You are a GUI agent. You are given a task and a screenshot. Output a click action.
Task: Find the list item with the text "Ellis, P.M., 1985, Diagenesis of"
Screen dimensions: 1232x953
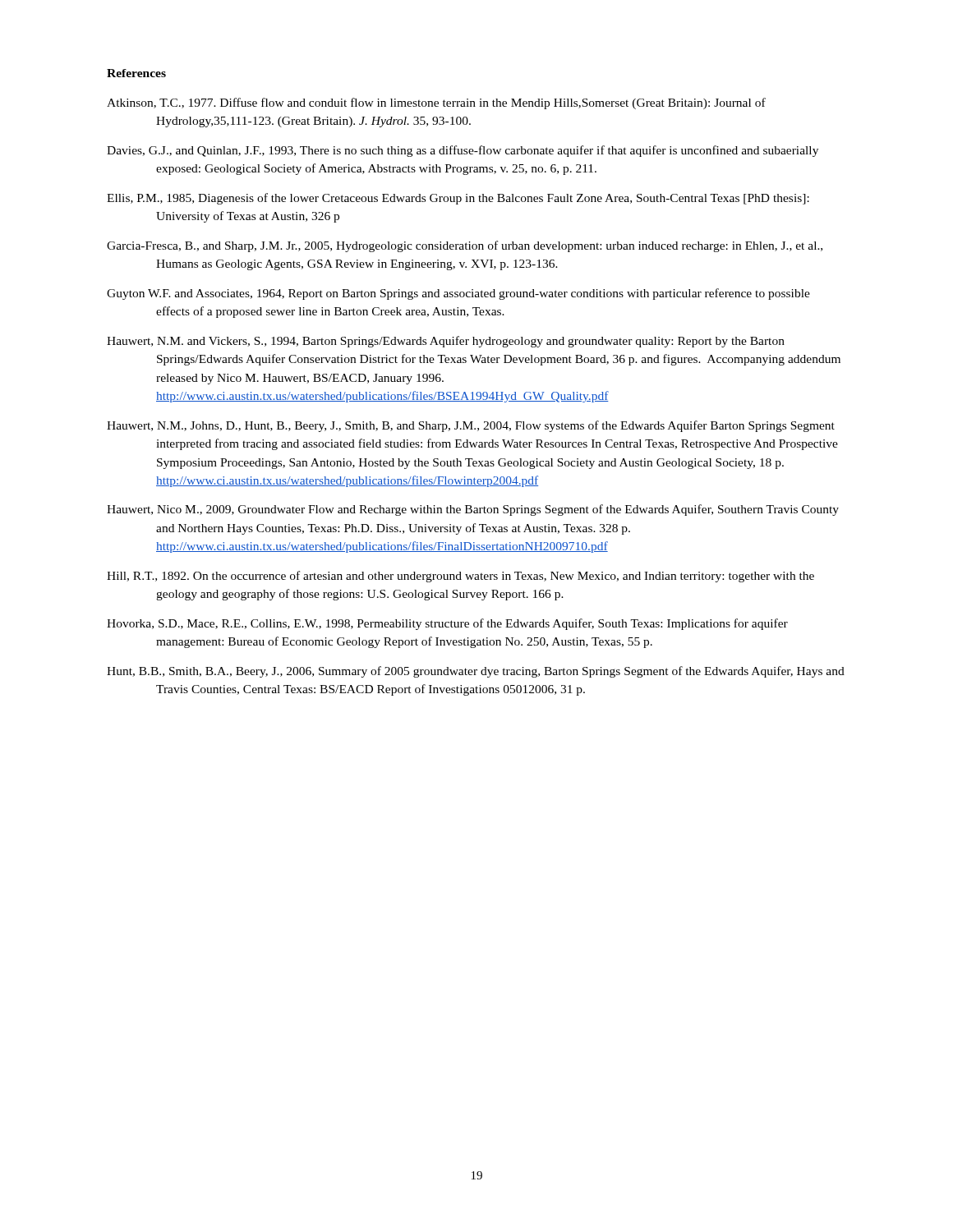coord(458,207)
